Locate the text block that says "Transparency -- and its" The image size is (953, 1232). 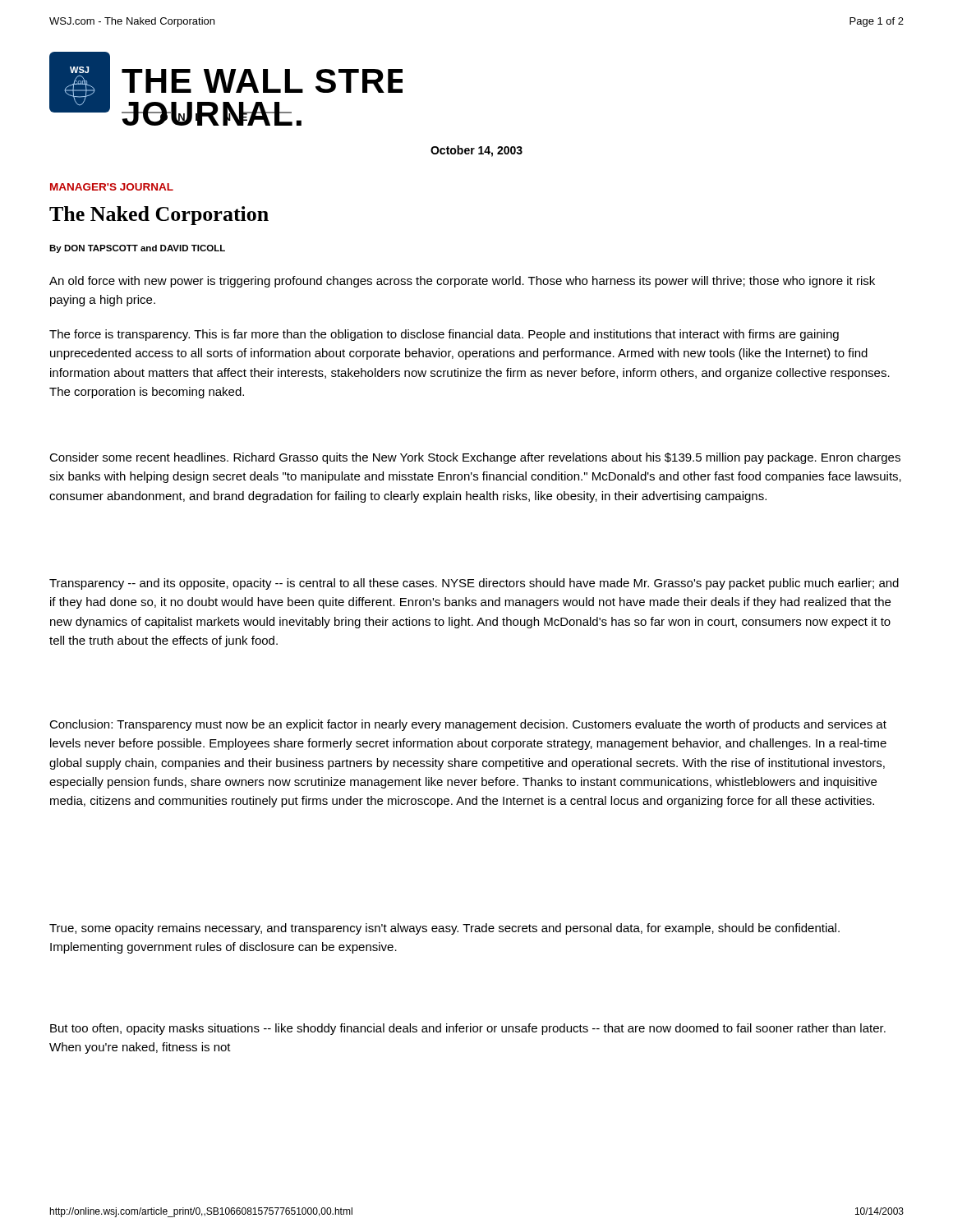(x=474, y=611)
